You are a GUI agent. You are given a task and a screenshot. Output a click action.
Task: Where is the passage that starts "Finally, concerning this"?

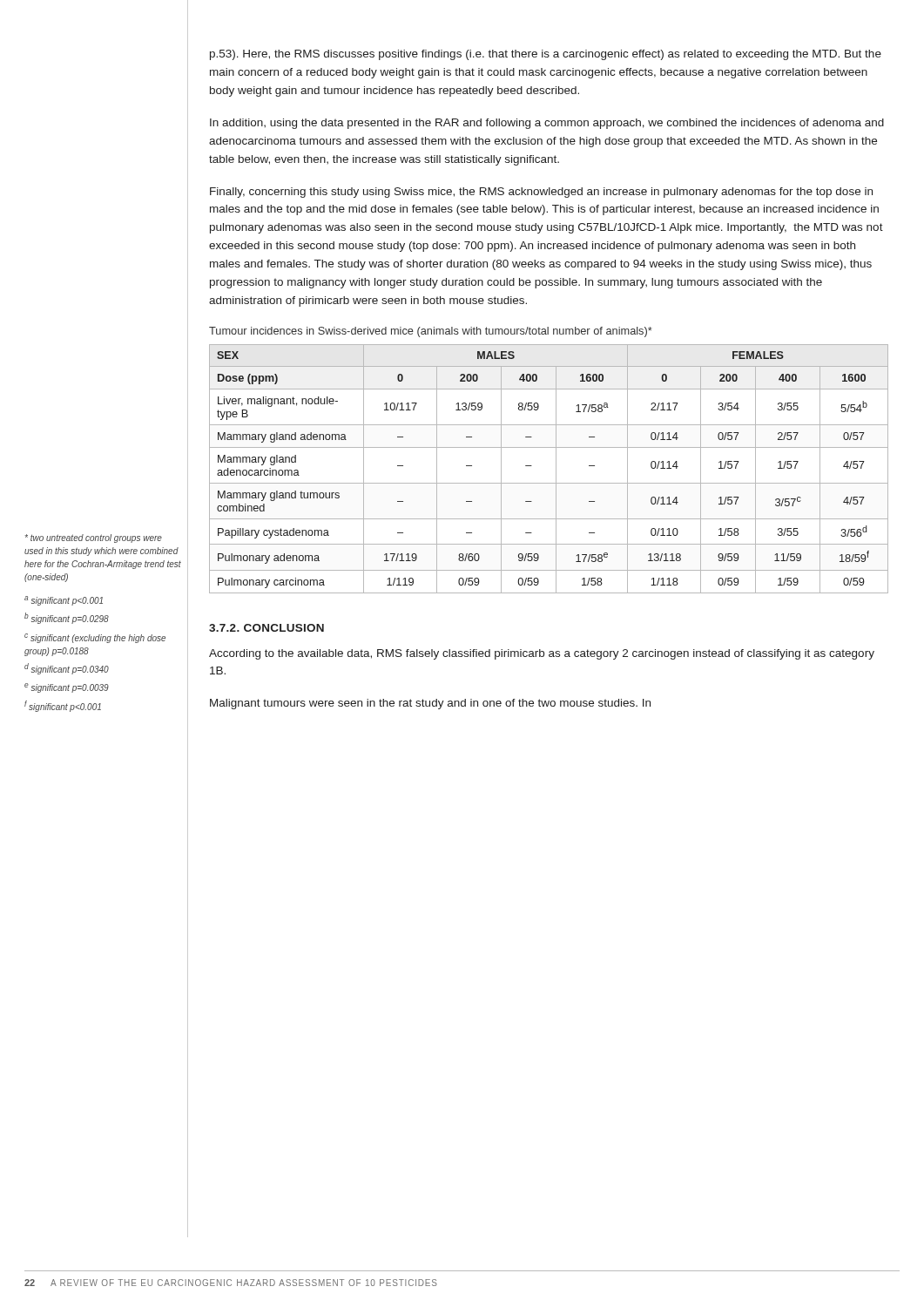pyautogui.click(x=546, y=246)
